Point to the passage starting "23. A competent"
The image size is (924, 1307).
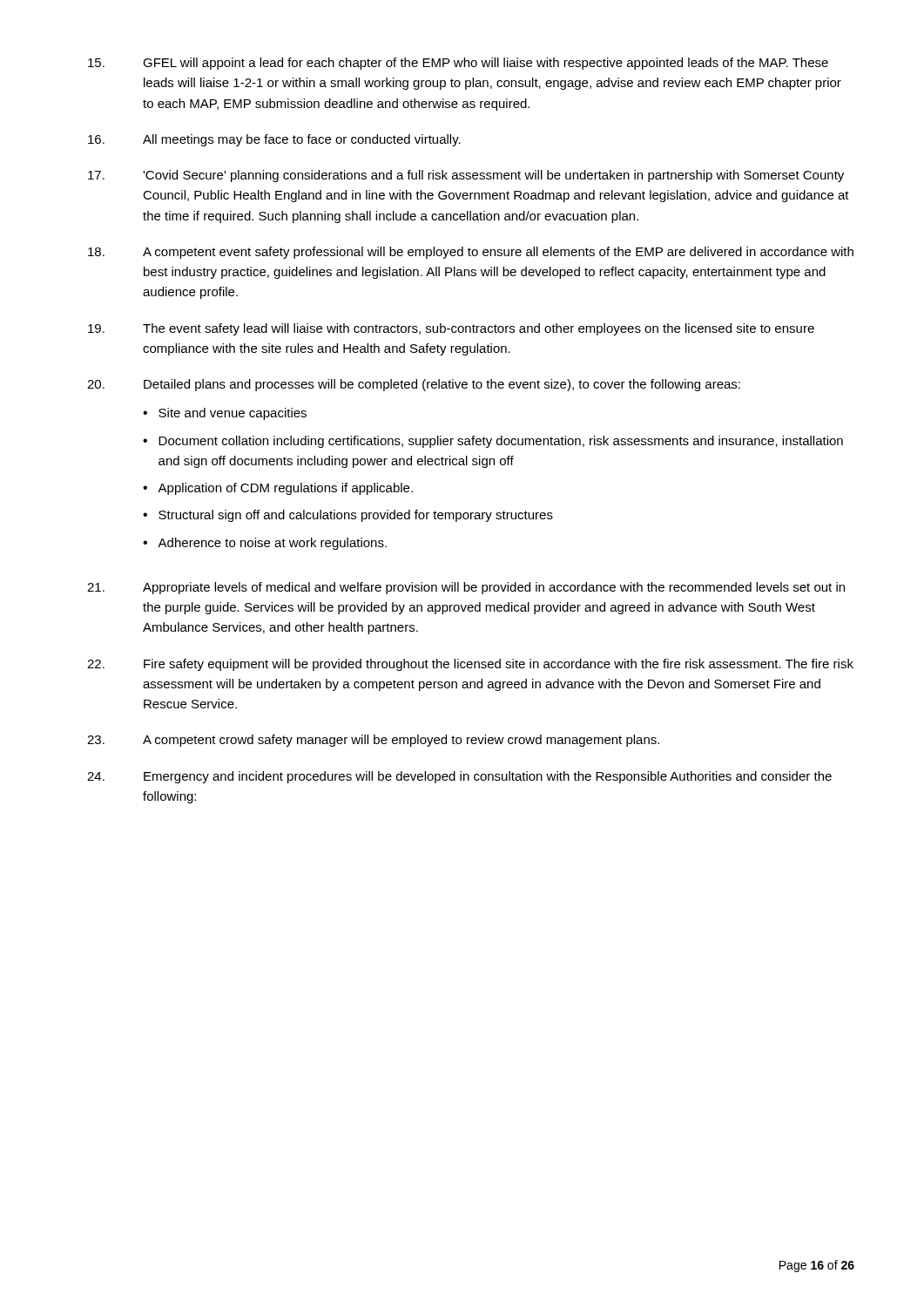[x=471, y=740]
